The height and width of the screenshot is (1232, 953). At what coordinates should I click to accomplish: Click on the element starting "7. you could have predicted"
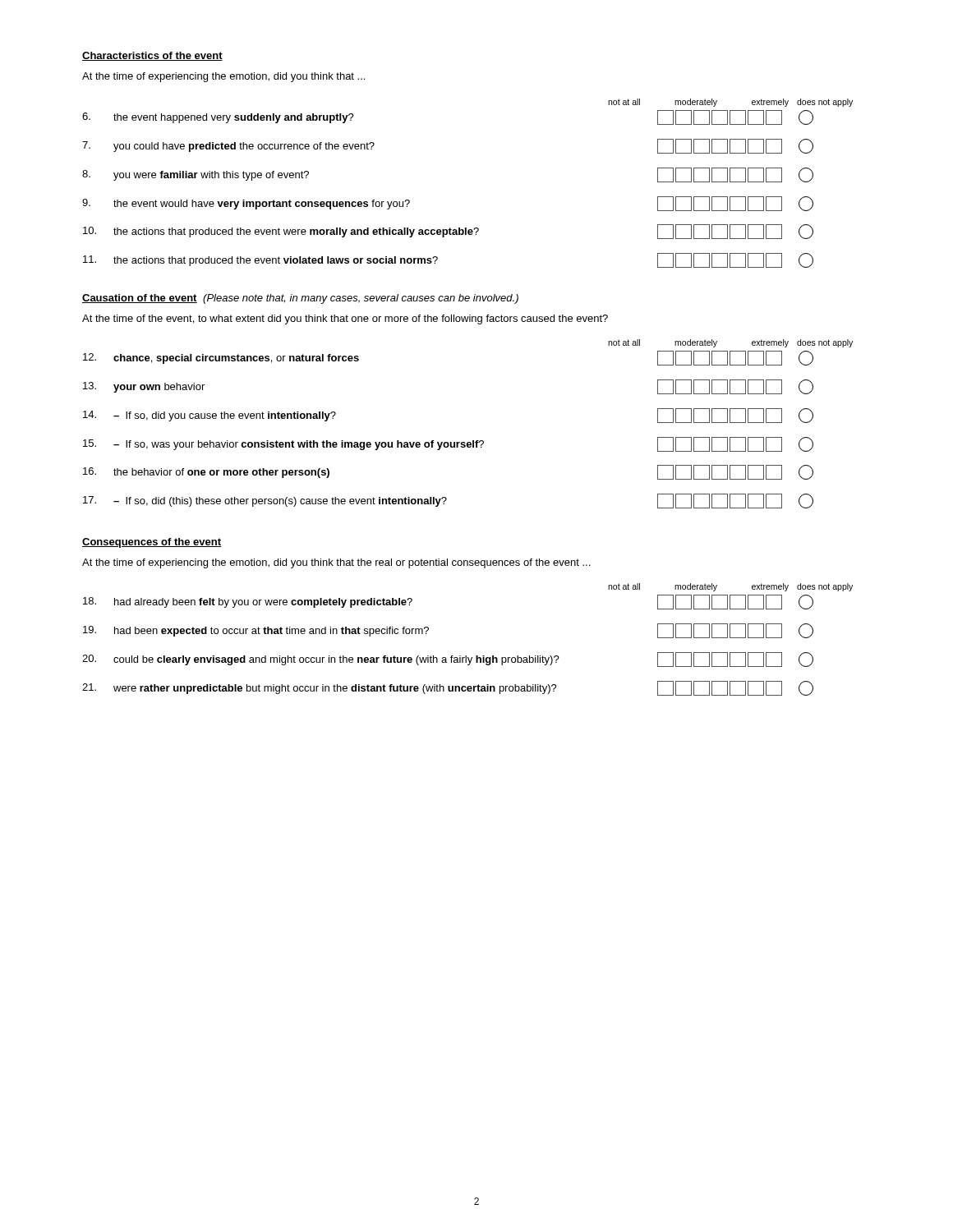[243, 146]
